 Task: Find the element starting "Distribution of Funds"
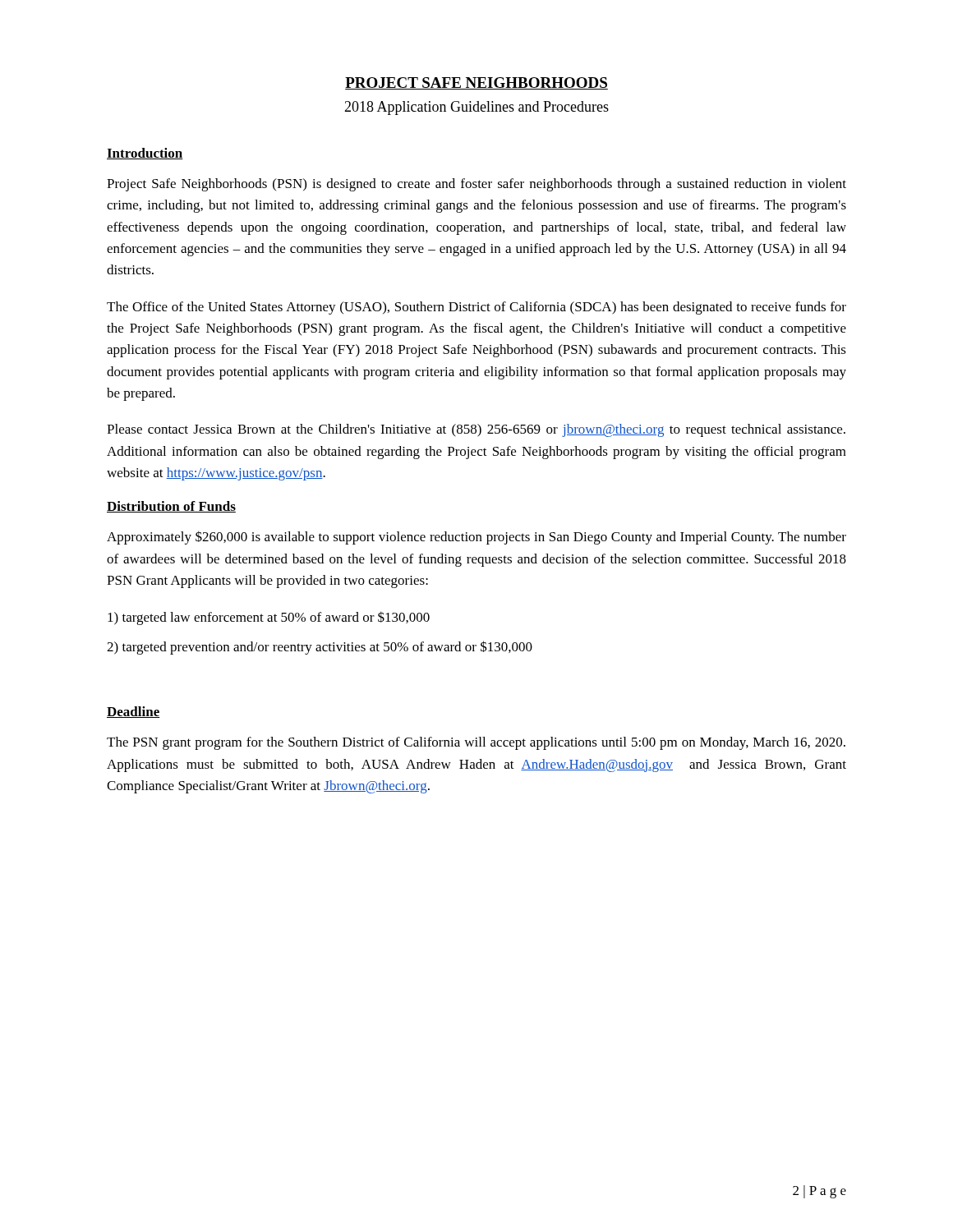coord(171,507)
